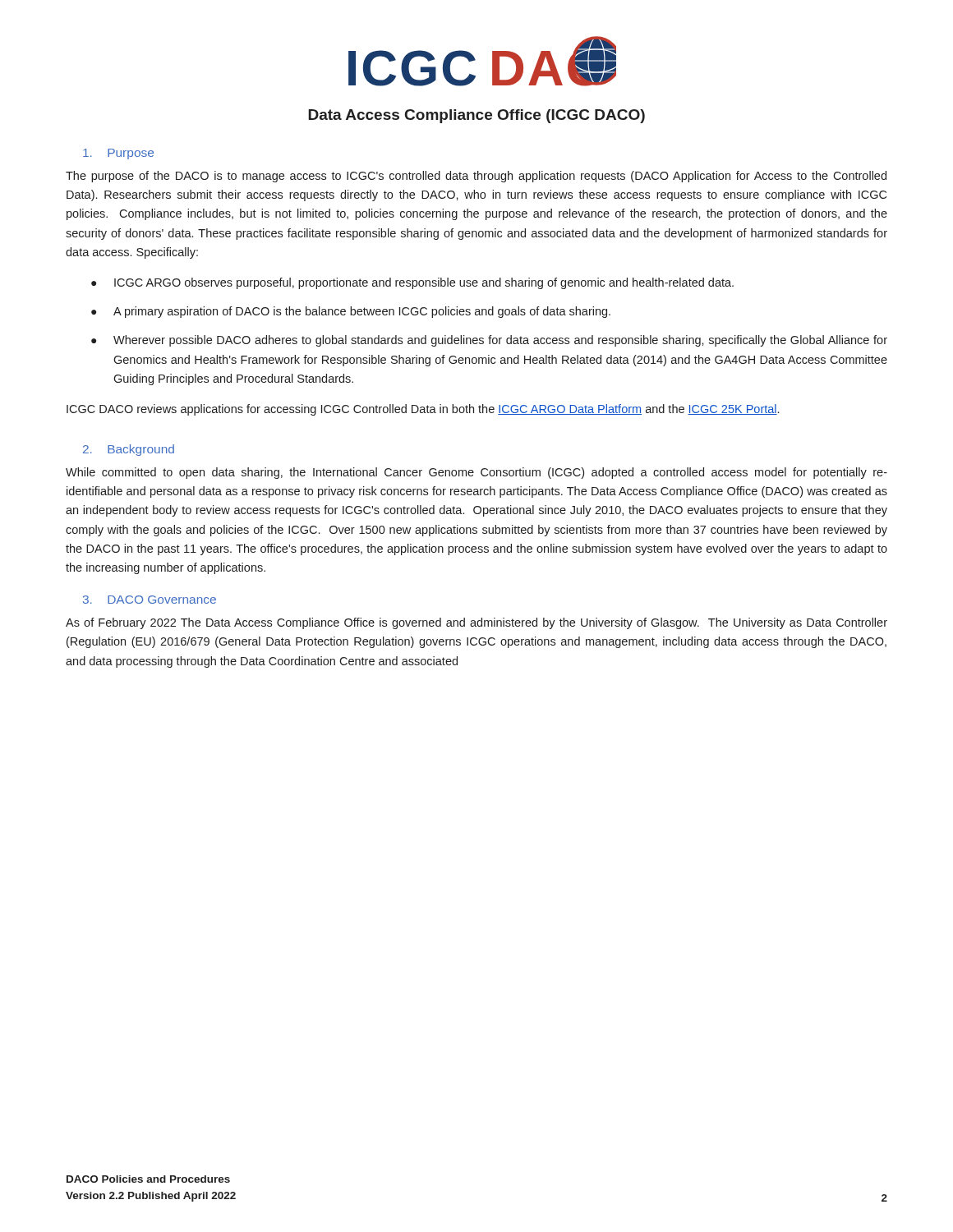The height and width of the screenshot is (1232, 953).
Task: Select the block starting "ICGC ARGO observes purposeful, proportionate and responsible use"
Action: tap(424, 282)
